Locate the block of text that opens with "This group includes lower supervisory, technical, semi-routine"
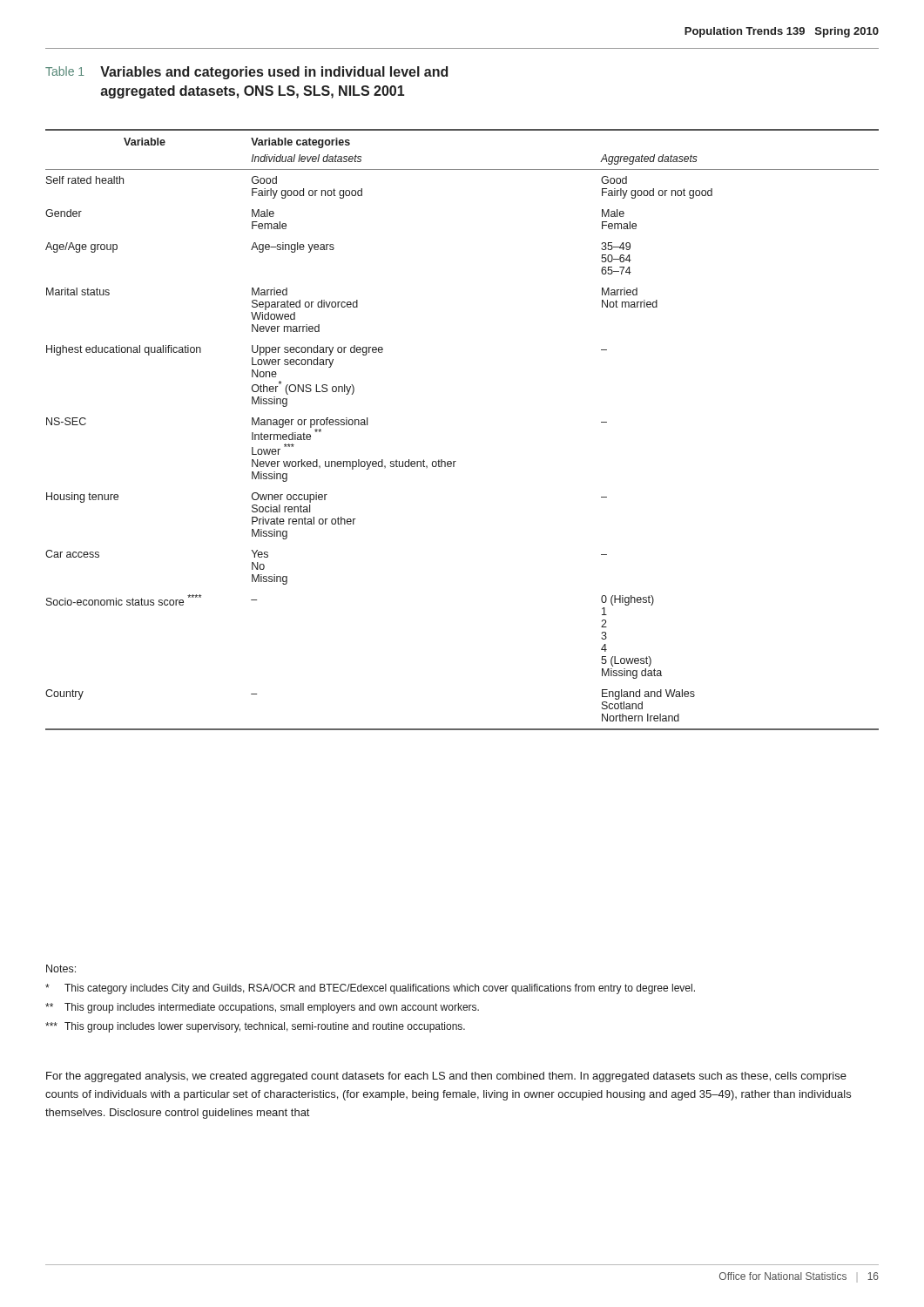 pos(462,1026)
